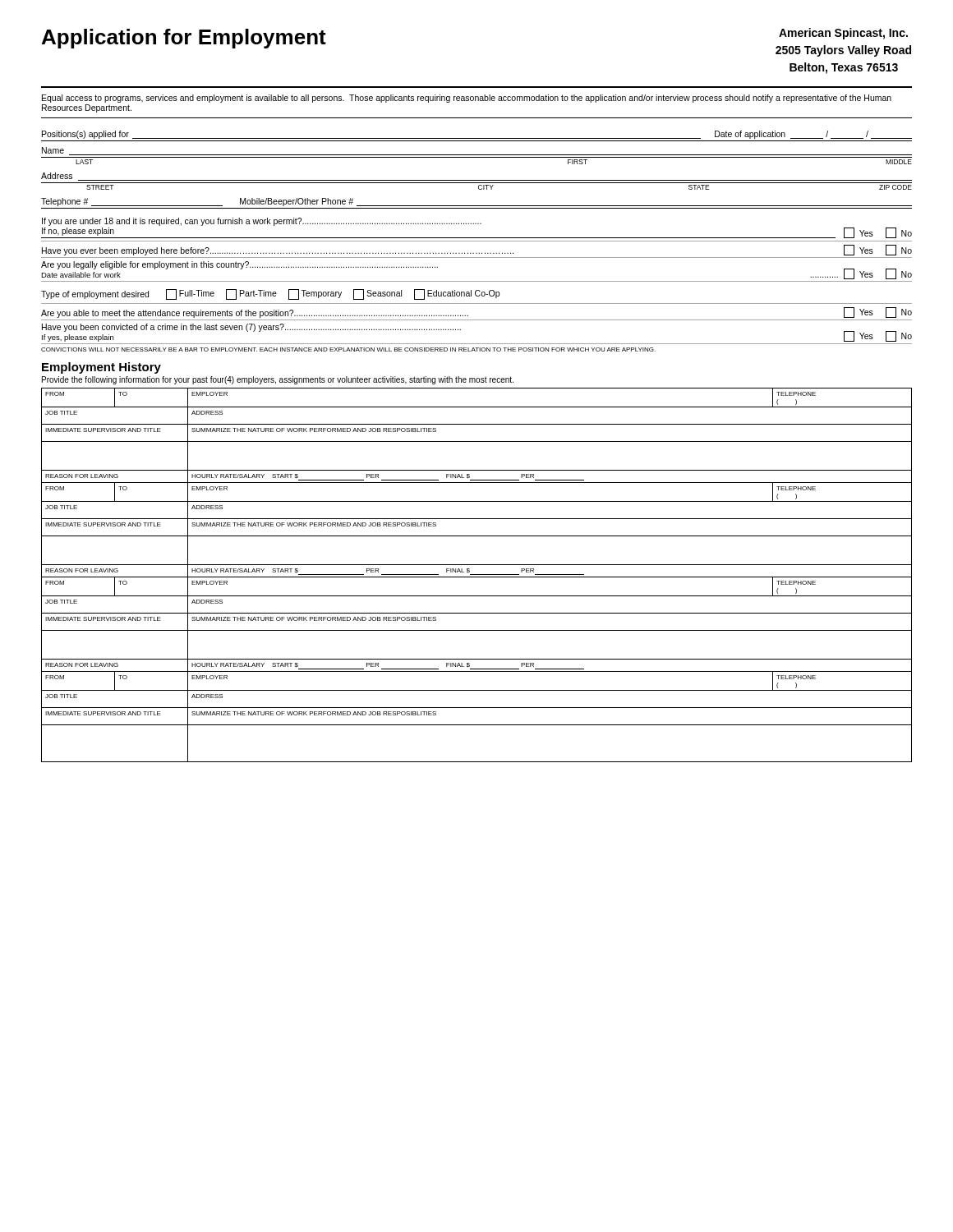Where is the passage that starts "Have you ever been"?

tap(476, 250)
